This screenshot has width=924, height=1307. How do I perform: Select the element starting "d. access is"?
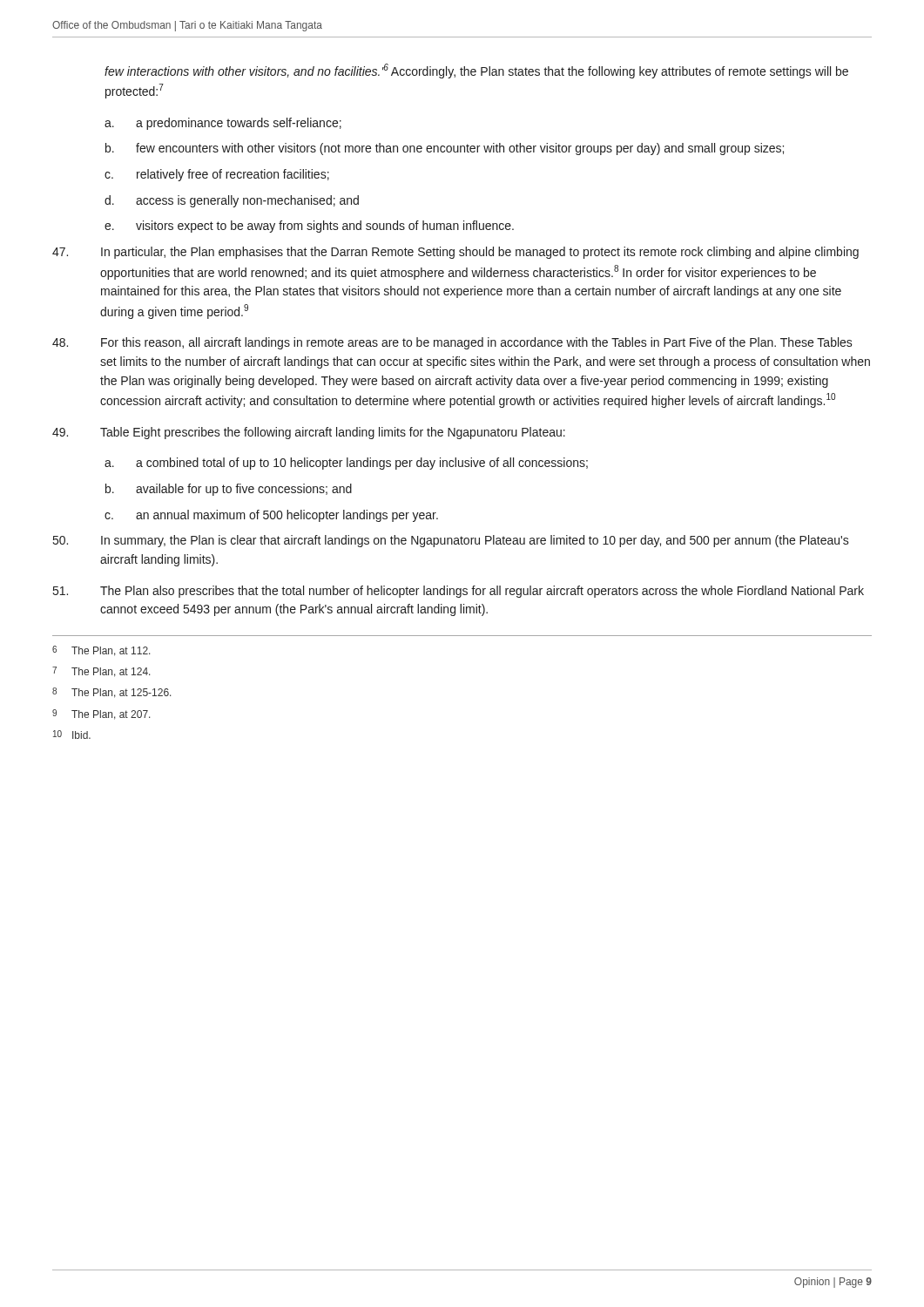(x=232, y=201)
